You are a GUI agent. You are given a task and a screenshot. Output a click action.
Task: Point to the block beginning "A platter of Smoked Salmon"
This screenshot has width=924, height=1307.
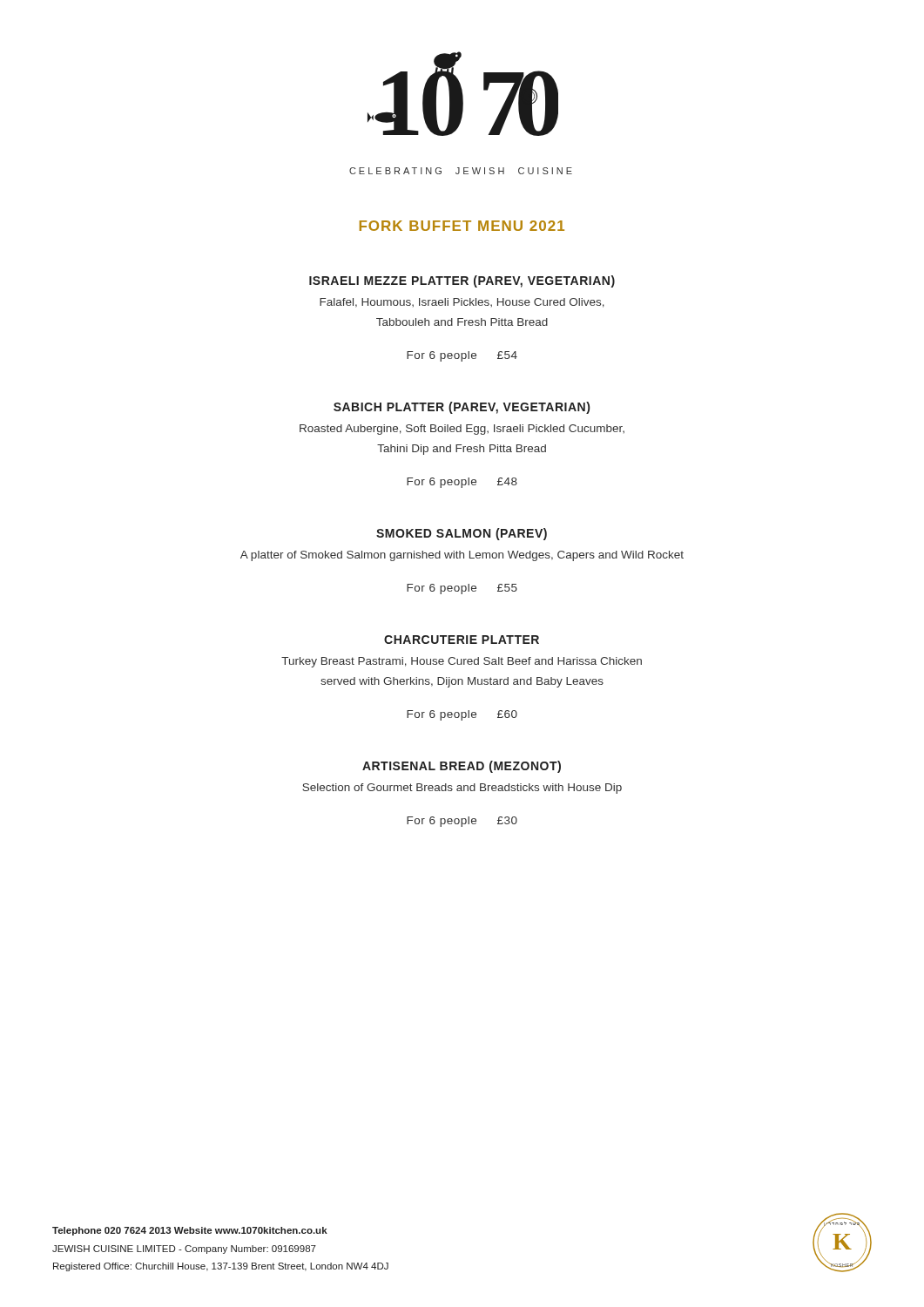[x=462, y=554]
